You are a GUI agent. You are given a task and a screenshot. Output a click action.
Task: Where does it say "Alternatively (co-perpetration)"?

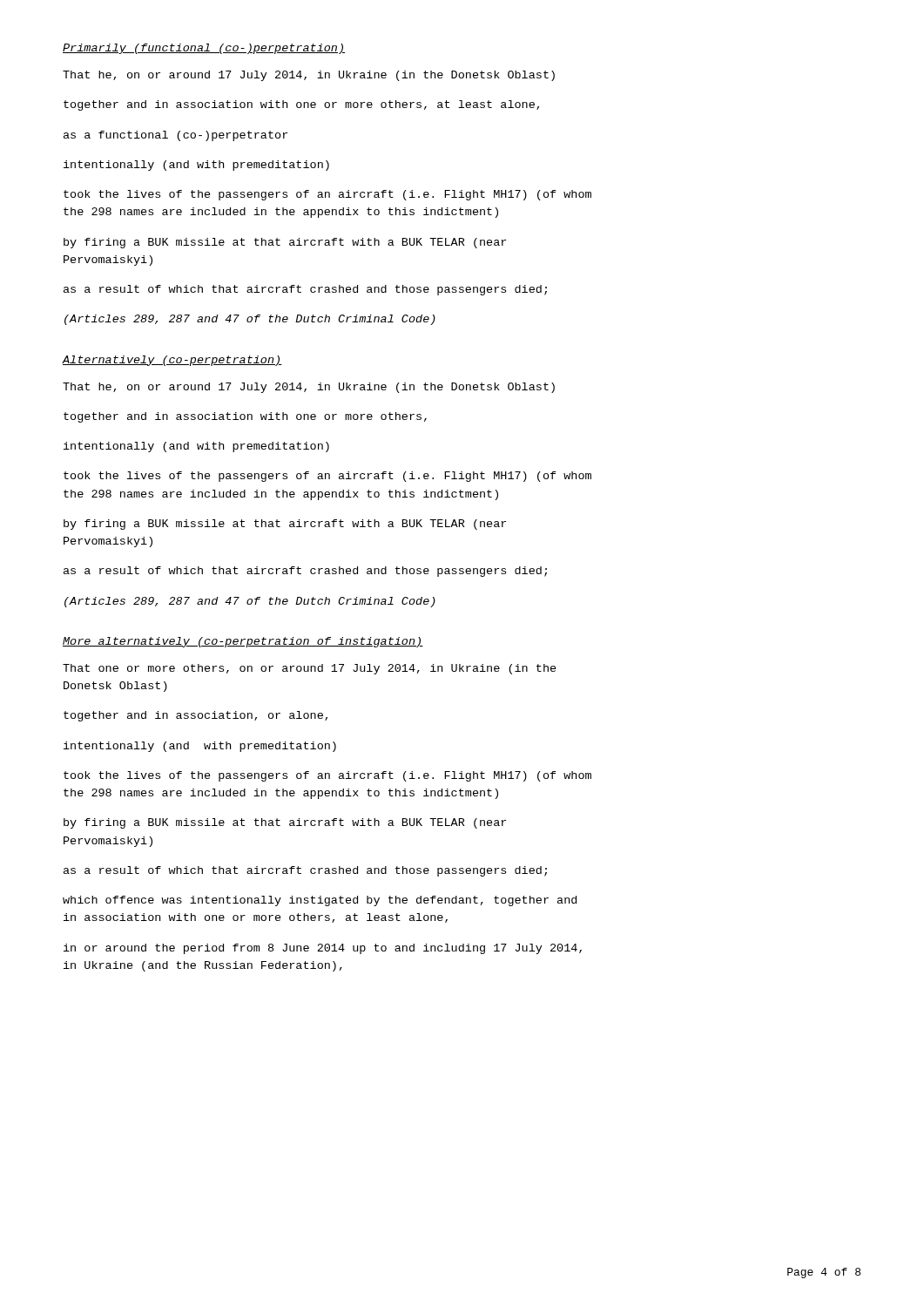coord(172,360)
